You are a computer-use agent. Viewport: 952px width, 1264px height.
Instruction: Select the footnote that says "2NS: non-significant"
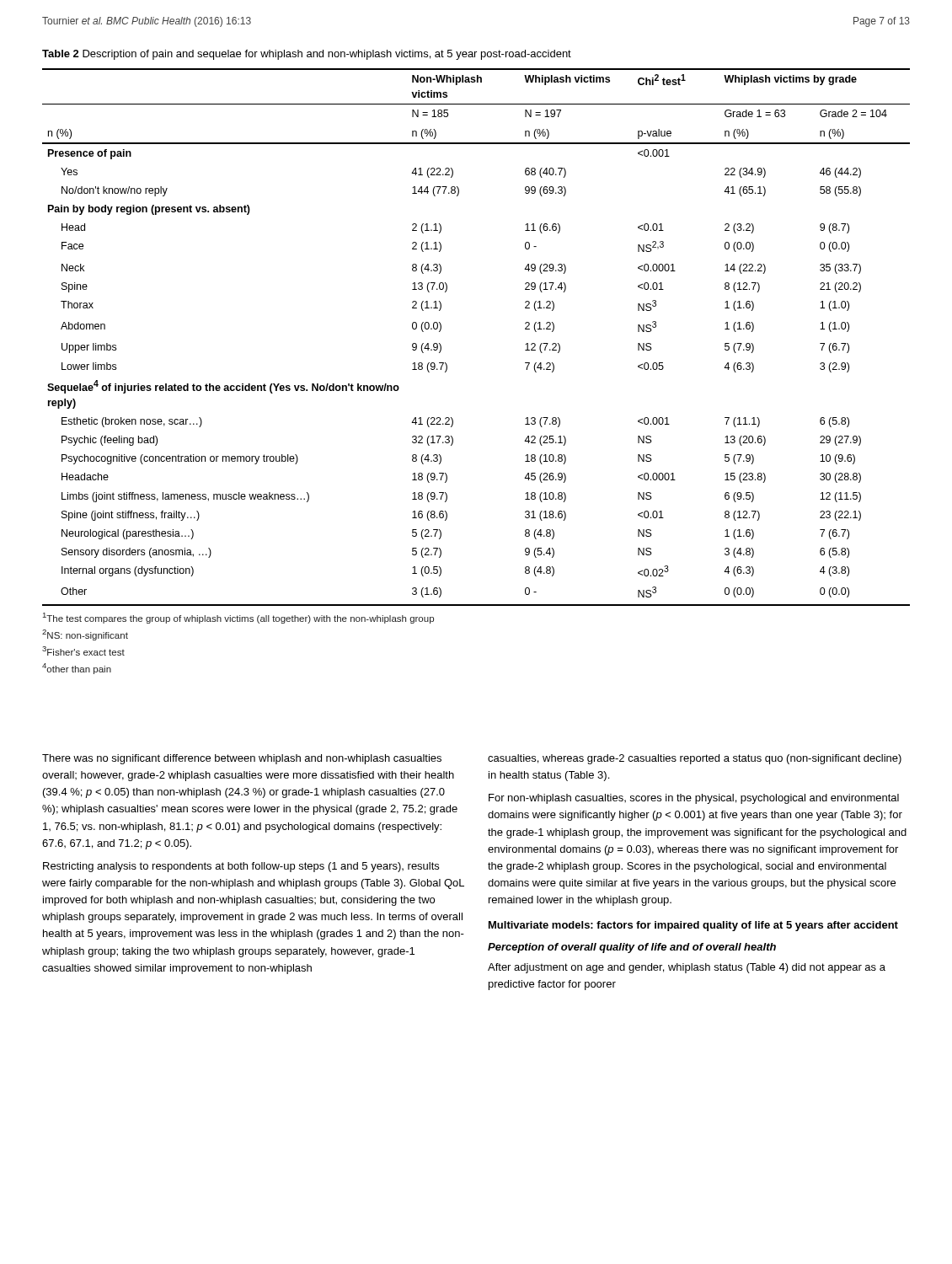click(85, 633)
